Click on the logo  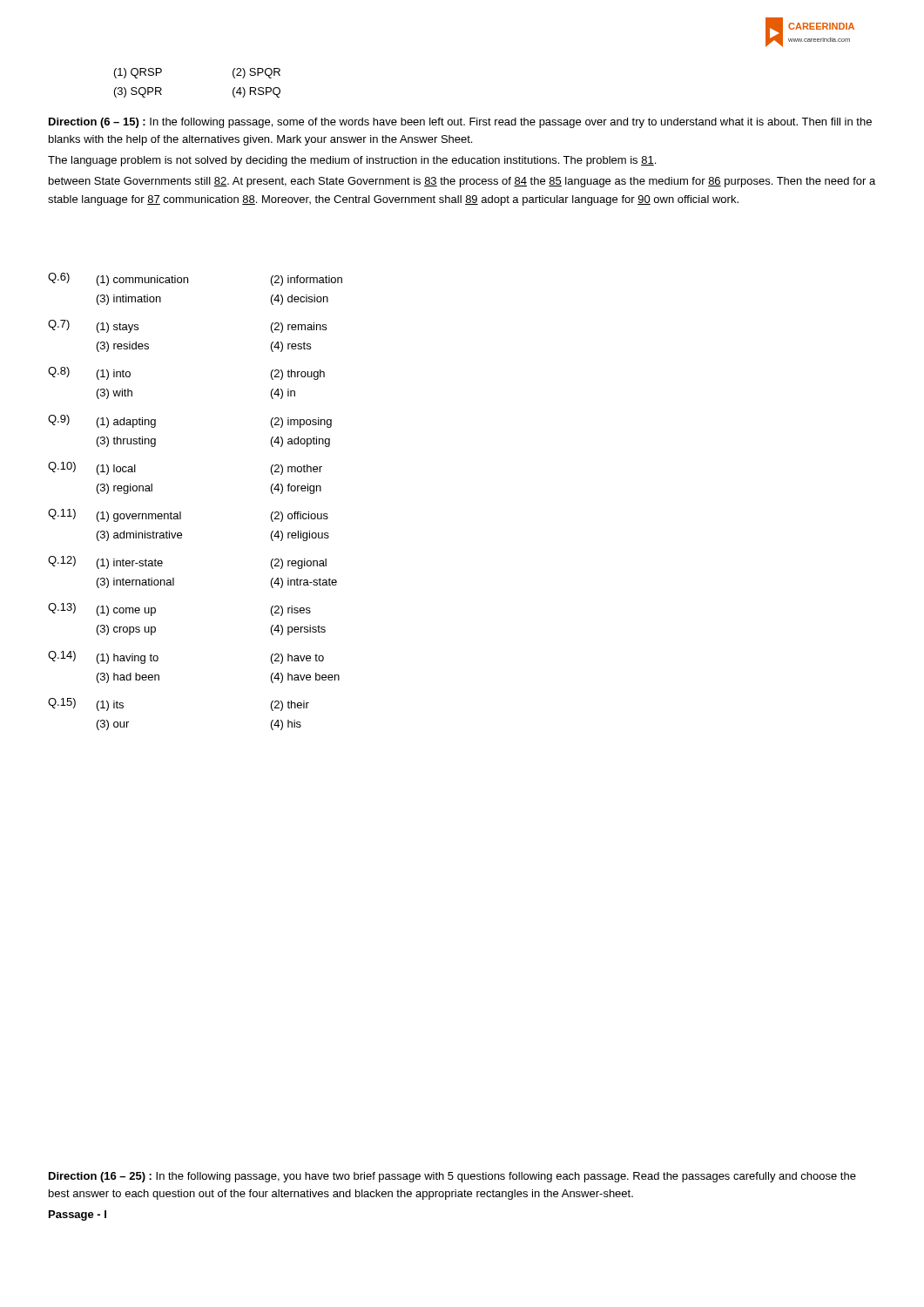pyautogui.click(x=828, y=34)
